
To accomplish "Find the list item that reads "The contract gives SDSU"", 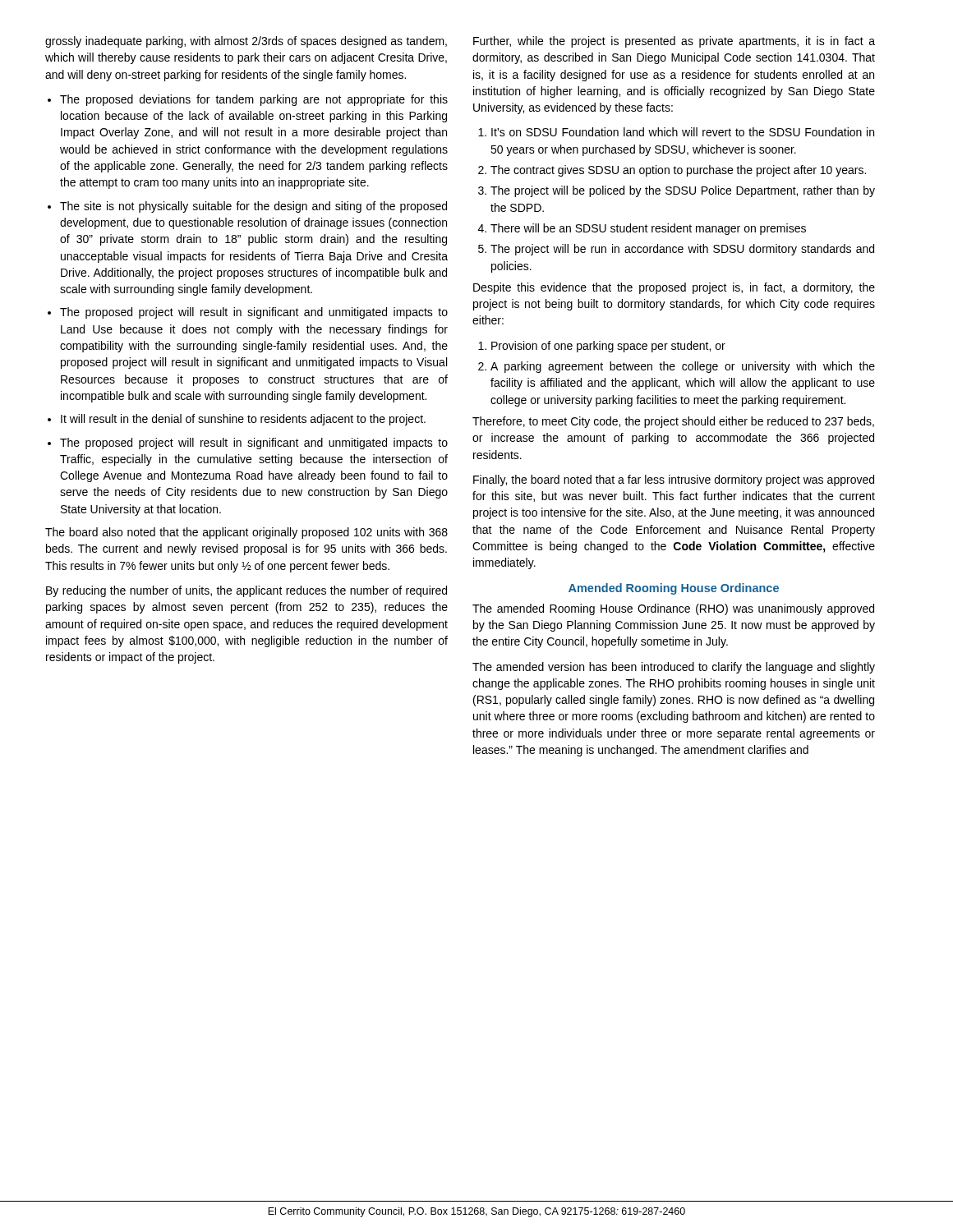I will (683, 170).
